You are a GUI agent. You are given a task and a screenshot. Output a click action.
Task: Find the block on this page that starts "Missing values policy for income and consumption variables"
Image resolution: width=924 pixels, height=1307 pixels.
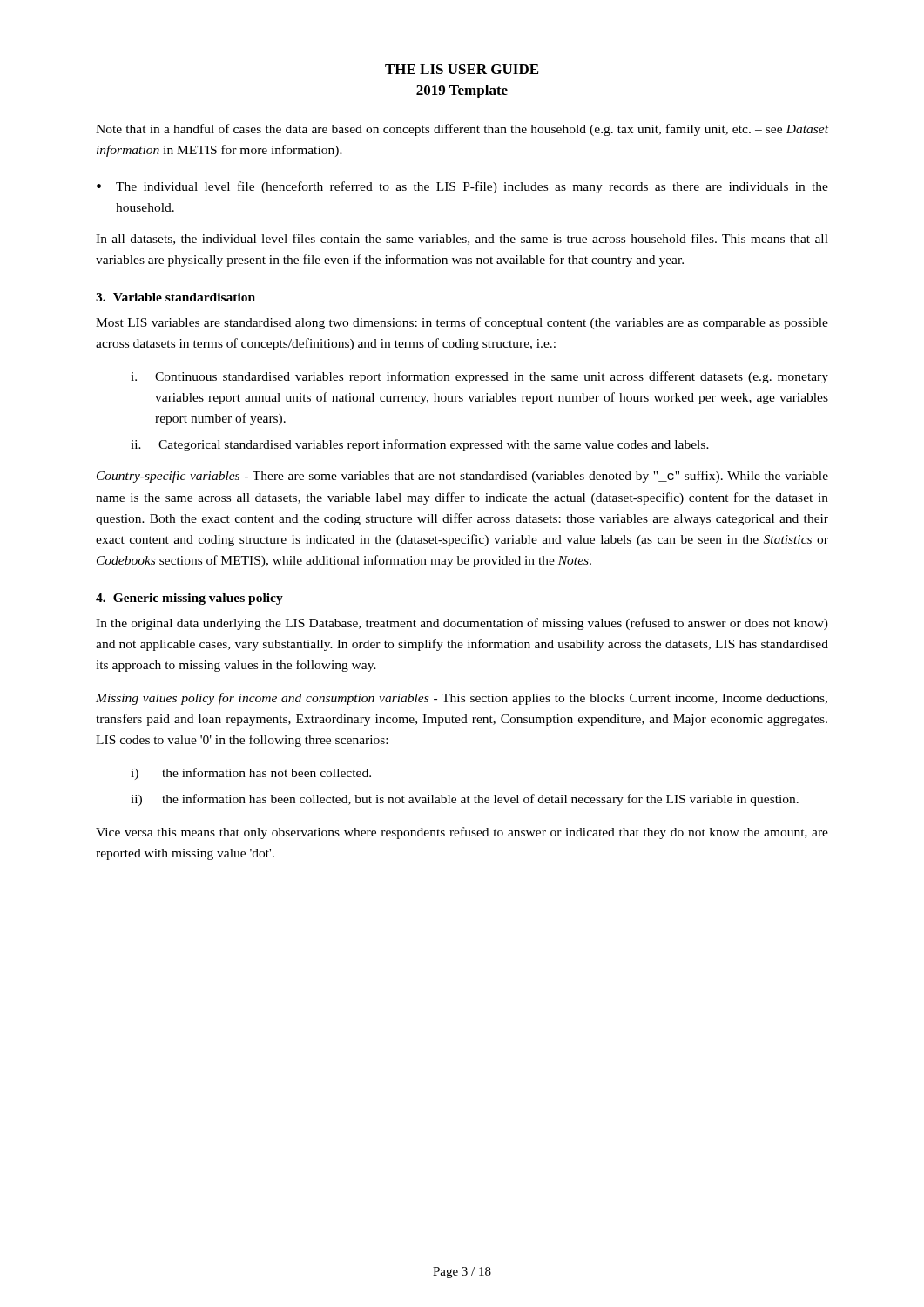click(x=462, y=719)
